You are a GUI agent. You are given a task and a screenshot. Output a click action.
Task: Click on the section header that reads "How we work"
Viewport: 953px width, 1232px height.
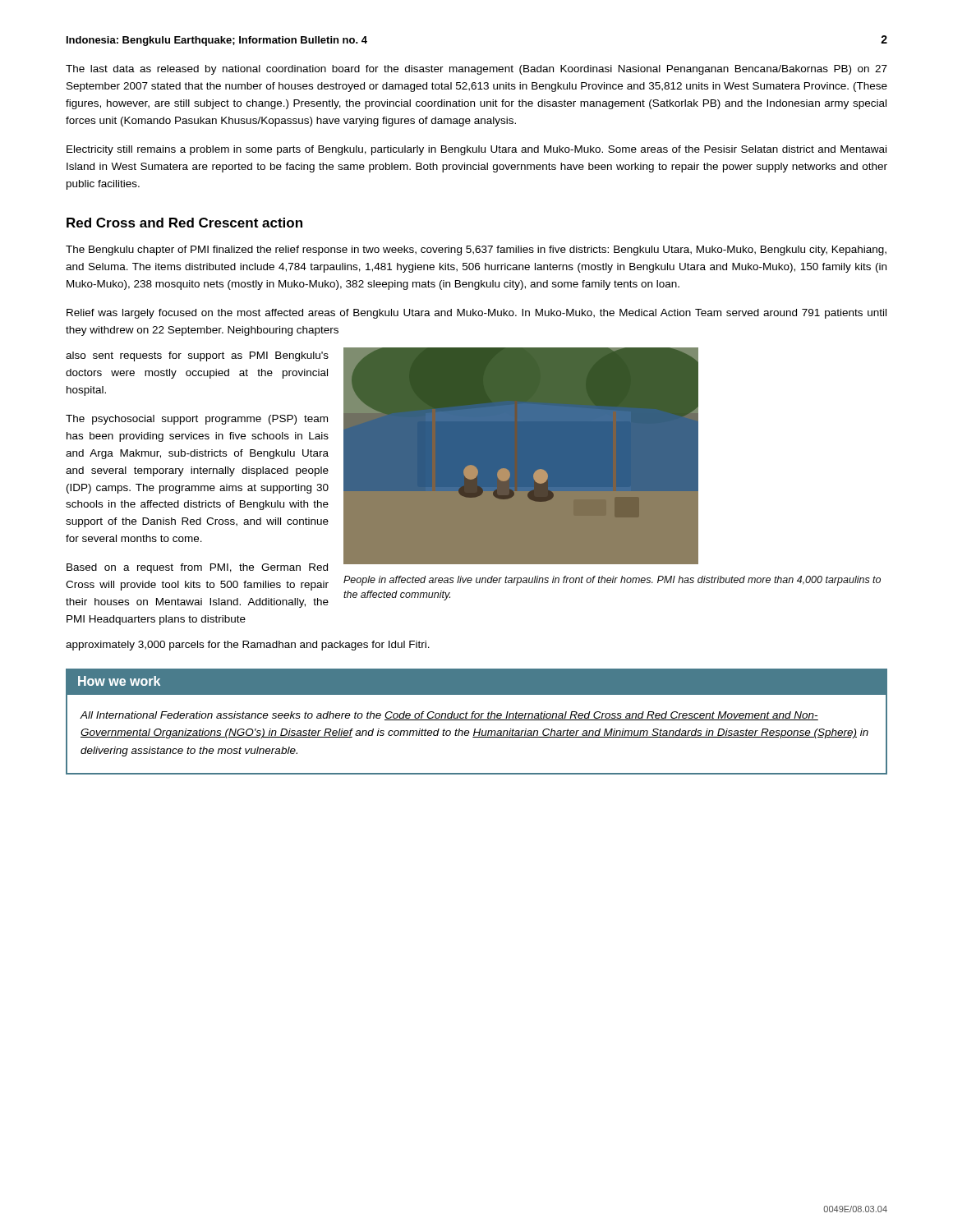point(119,681)
